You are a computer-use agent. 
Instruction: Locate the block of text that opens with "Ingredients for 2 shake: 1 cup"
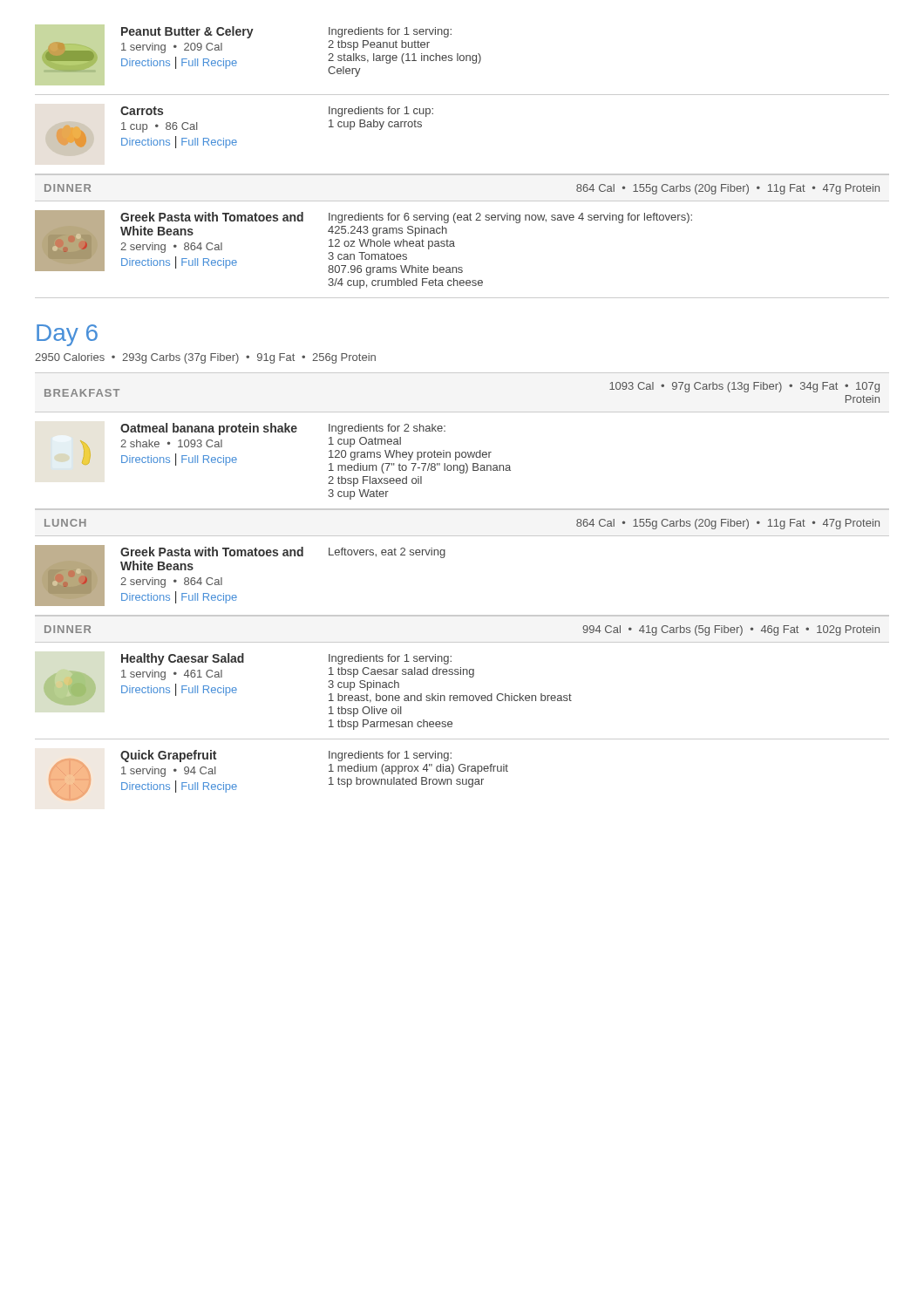pos(419,460)
